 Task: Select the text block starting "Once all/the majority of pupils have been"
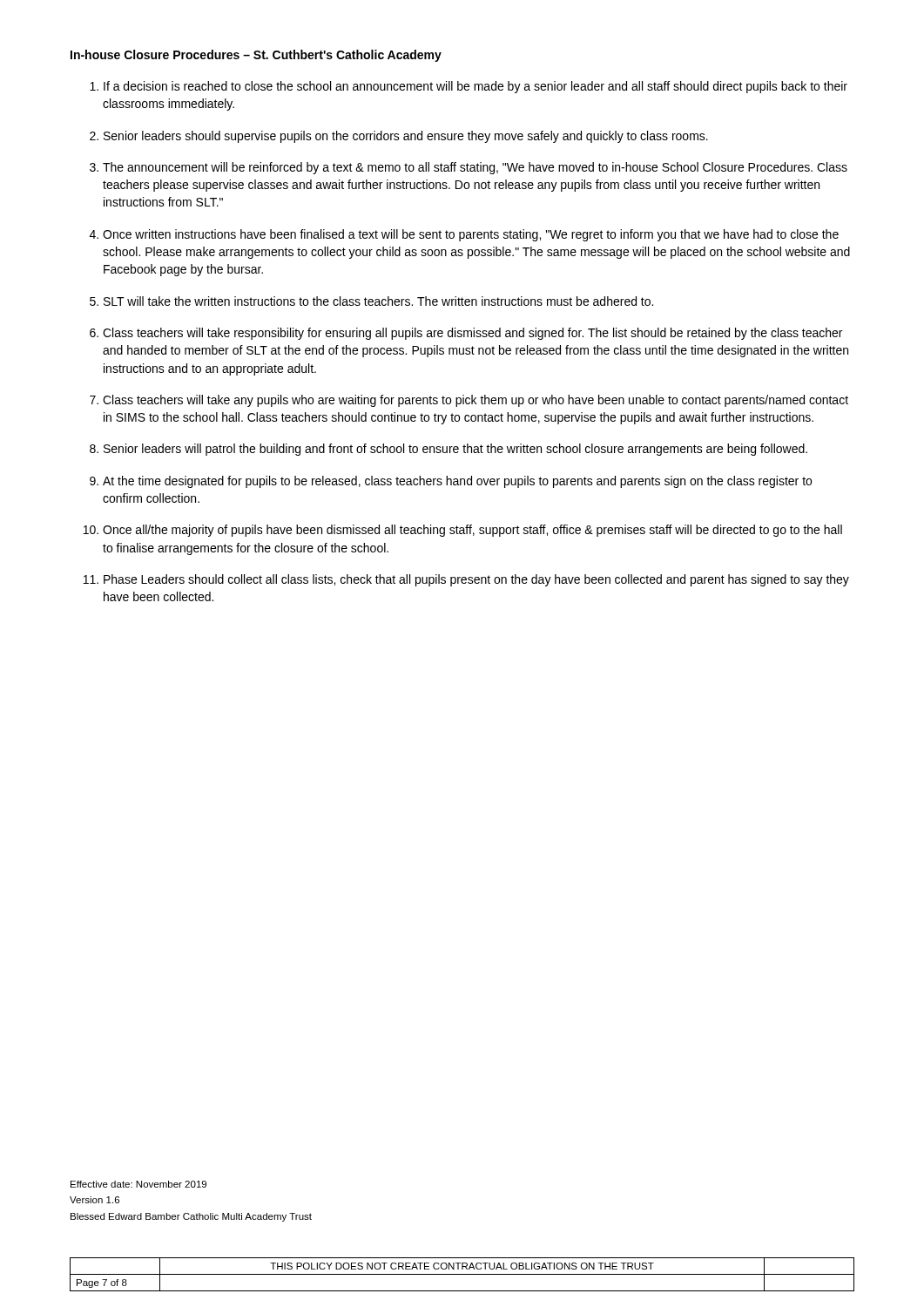(x=479, y=539)
